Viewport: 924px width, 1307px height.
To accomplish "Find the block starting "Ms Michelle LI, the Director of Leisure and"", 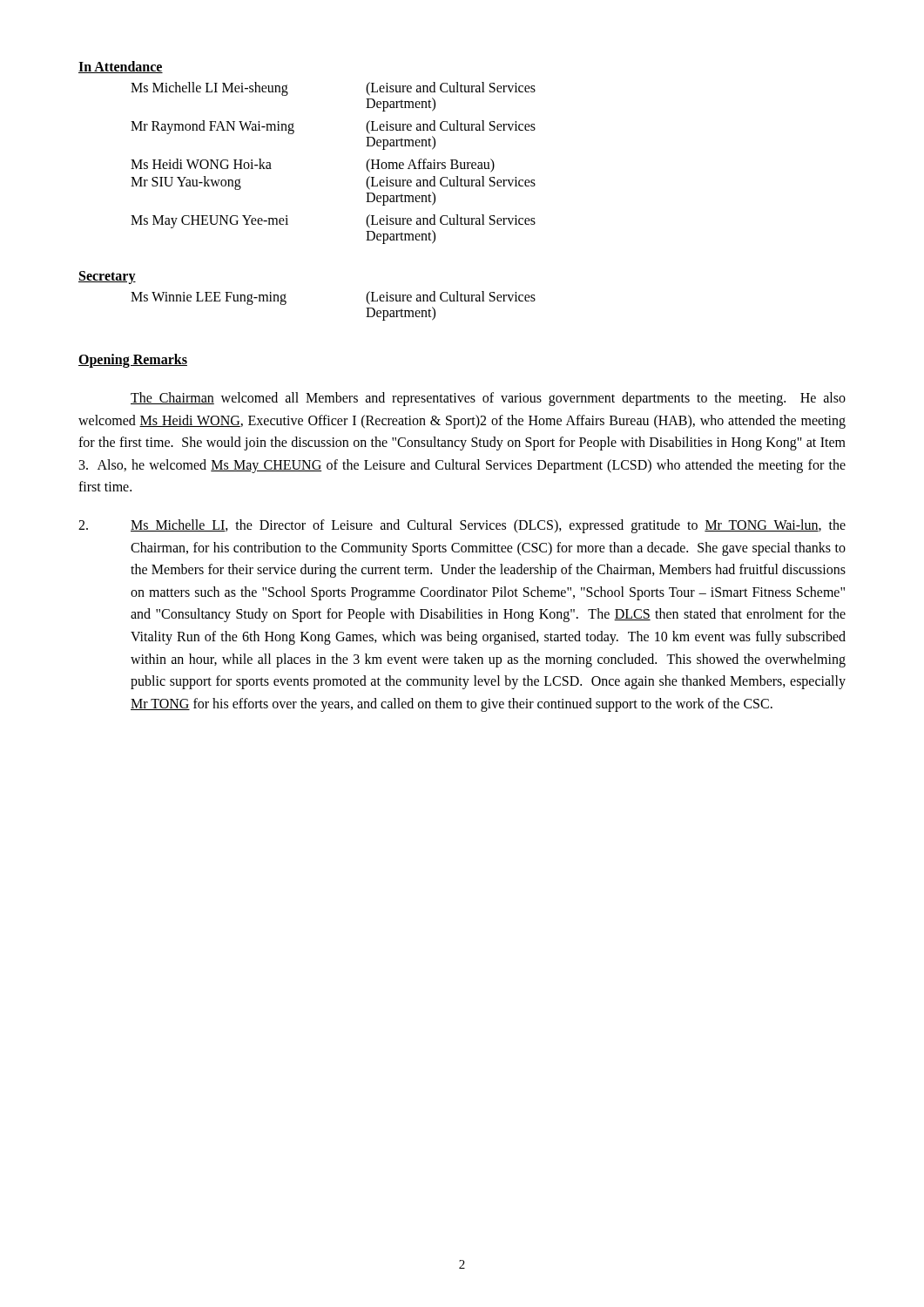I will 462,614.
